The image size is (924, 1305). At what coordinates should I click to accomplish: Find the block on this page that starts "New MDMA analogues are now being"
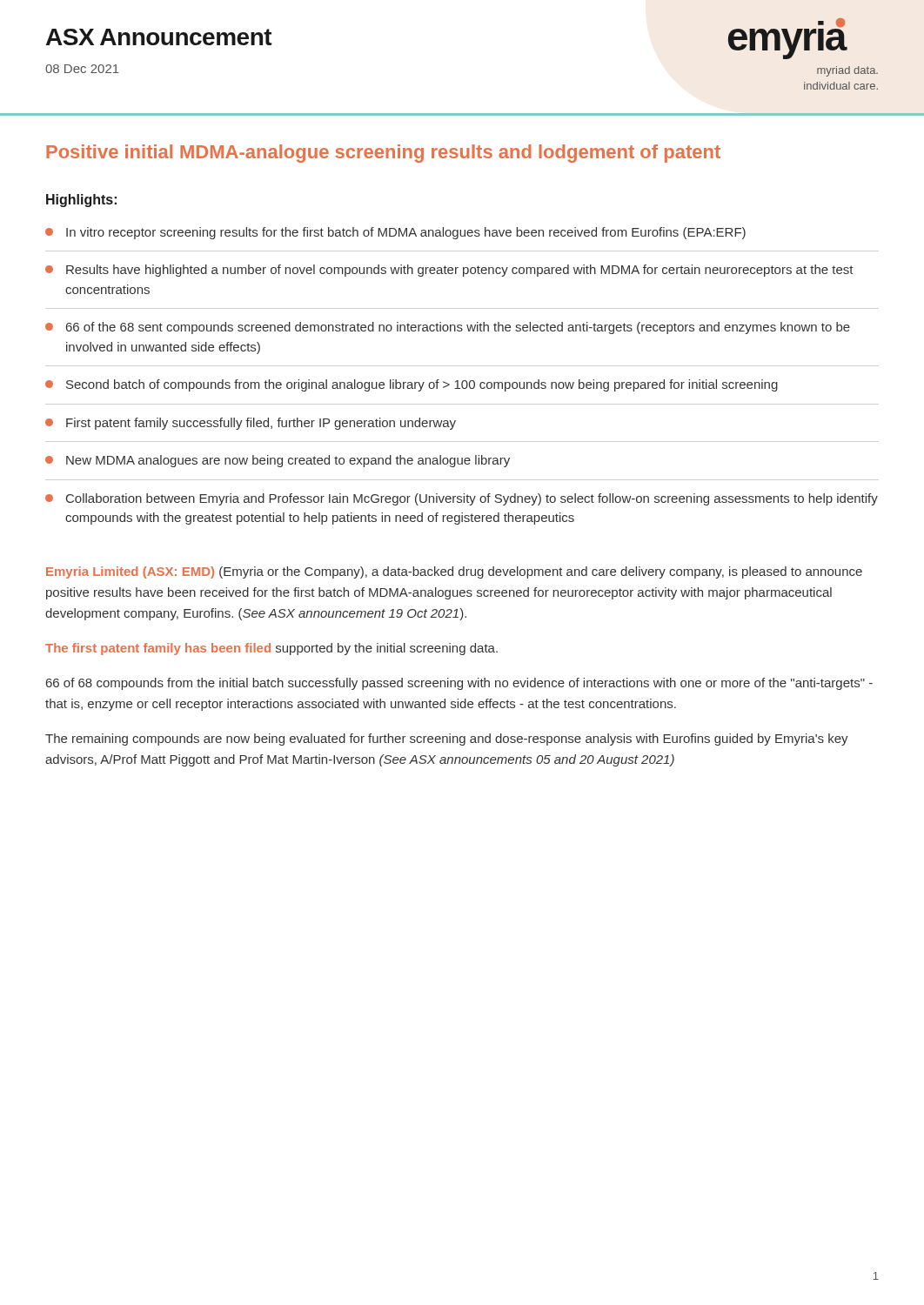tap(278, 461)
